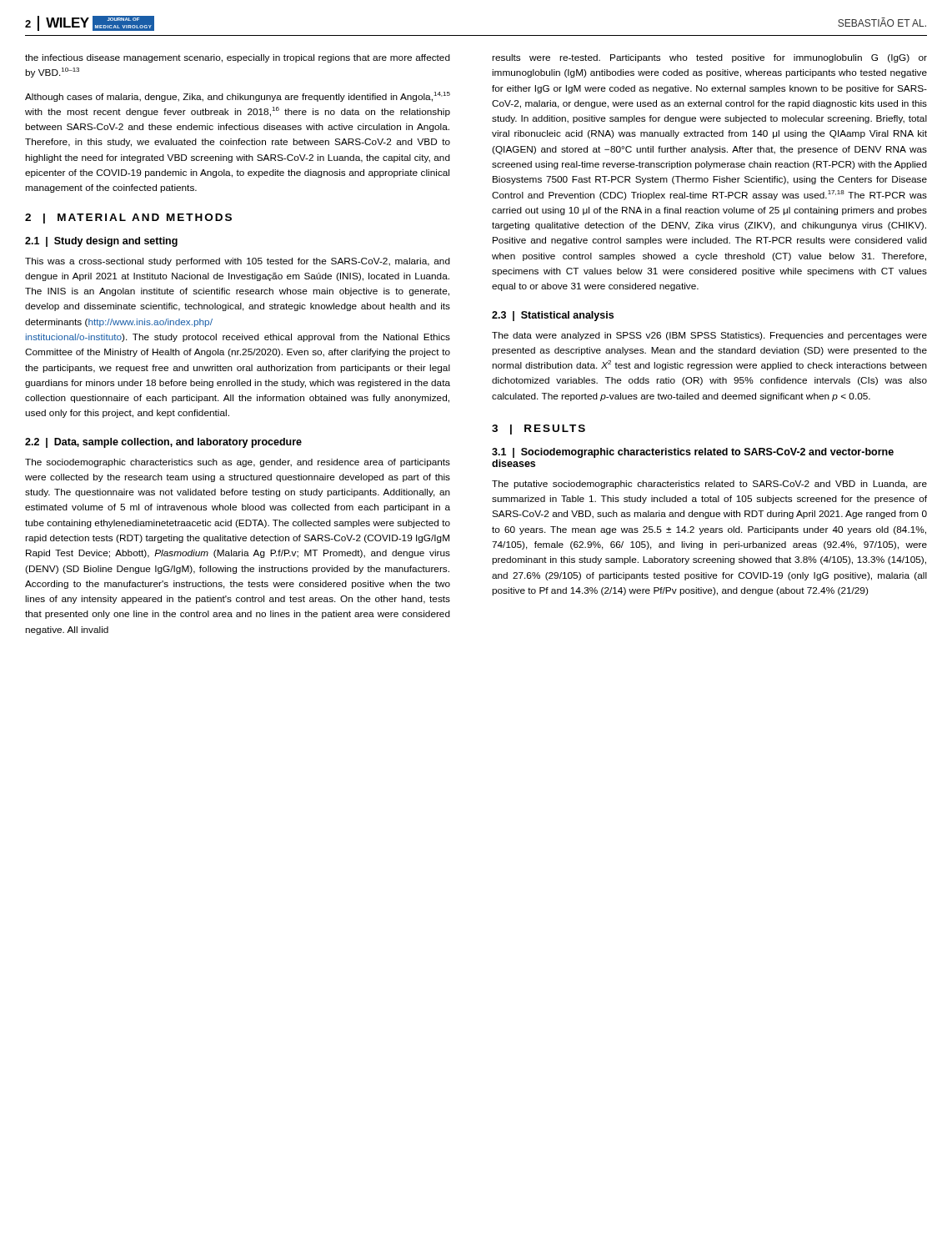Find the section header that reads "2.3 | Statistical analysis"
952x1251 pixels.
pos(553,315)
